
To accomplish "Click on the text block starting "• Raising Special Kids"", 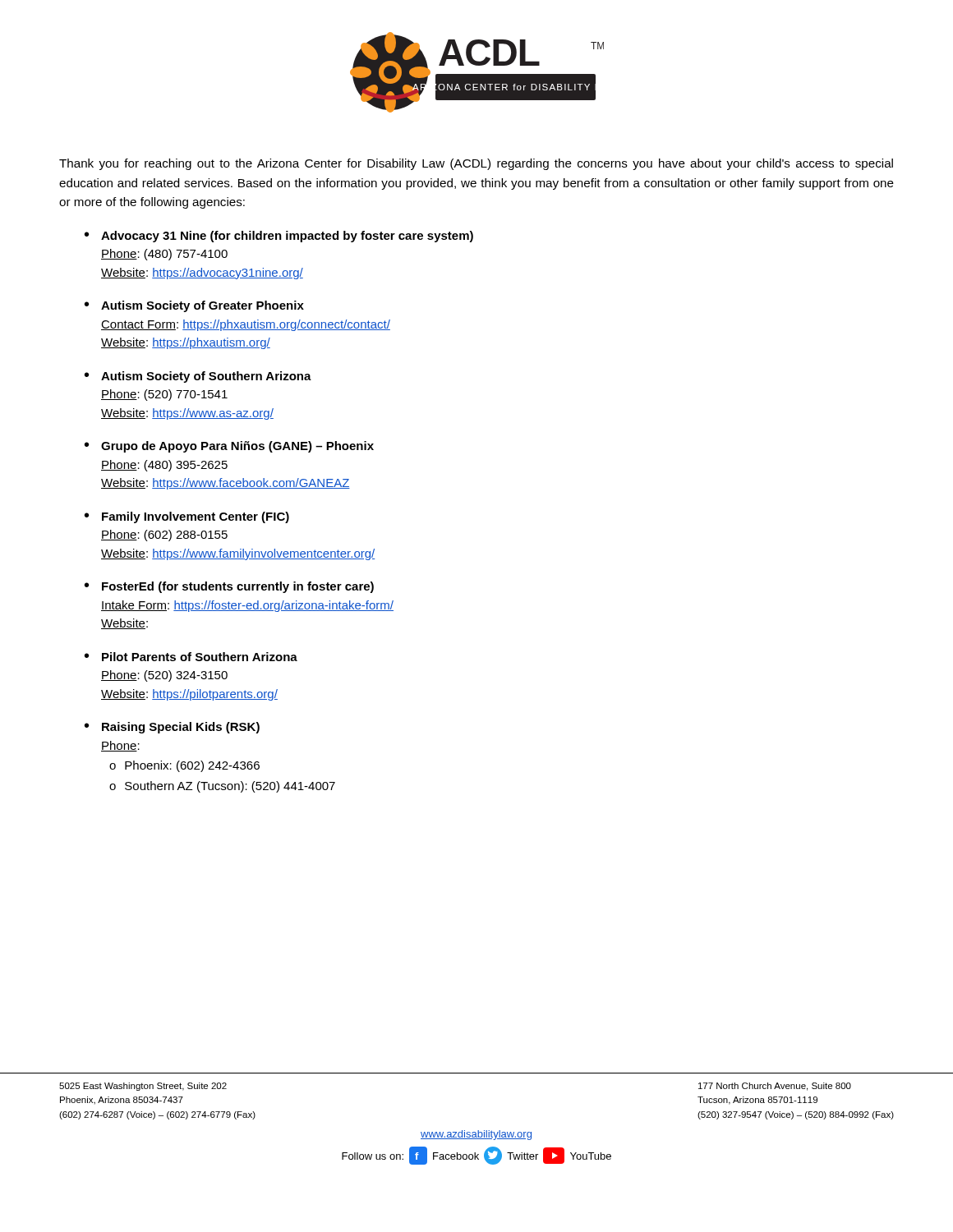I will [210, 763].
